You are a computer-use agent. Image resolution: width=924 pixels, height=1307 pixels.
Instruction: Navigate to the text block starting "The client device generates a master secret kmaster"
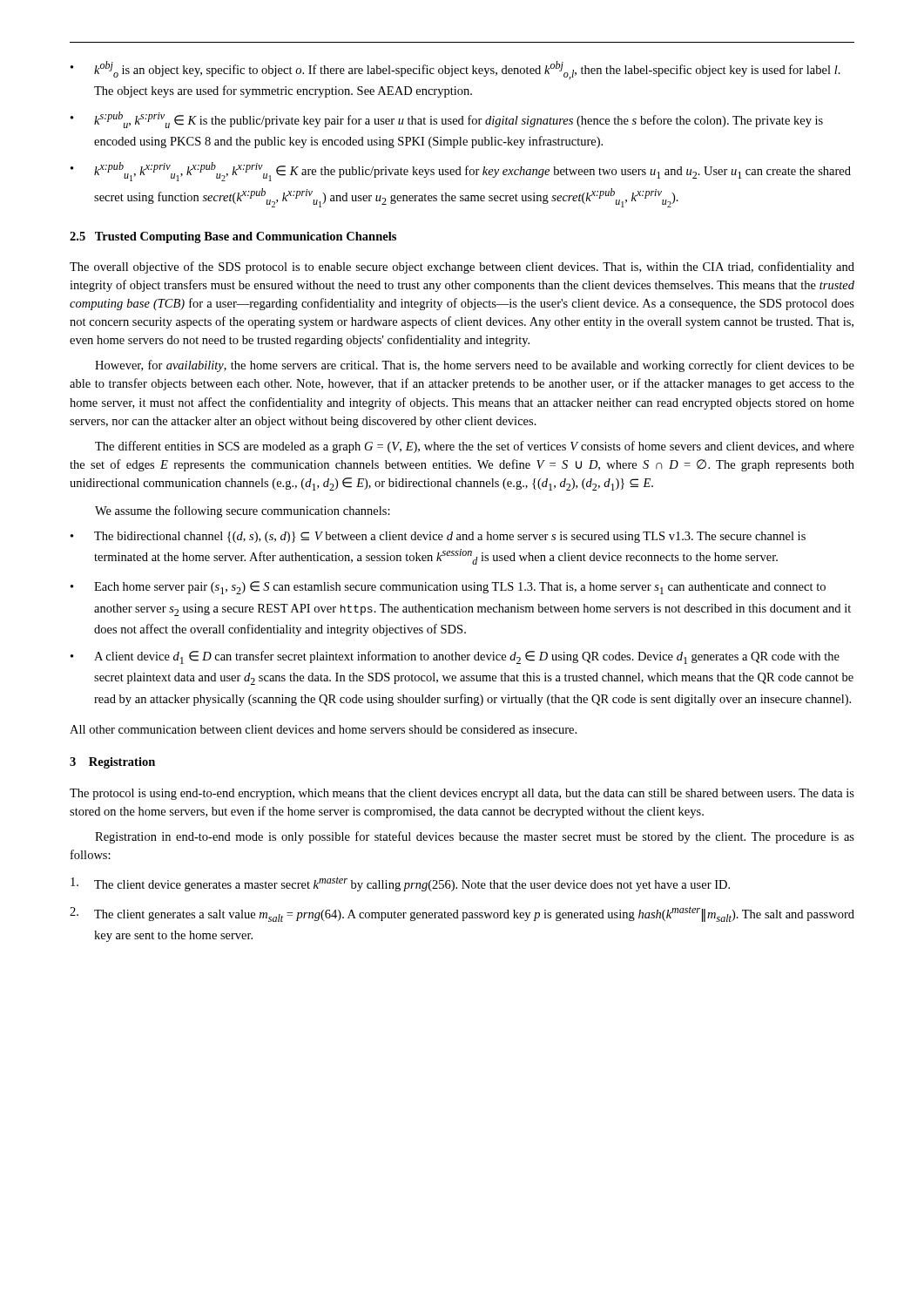click(462, 883)
